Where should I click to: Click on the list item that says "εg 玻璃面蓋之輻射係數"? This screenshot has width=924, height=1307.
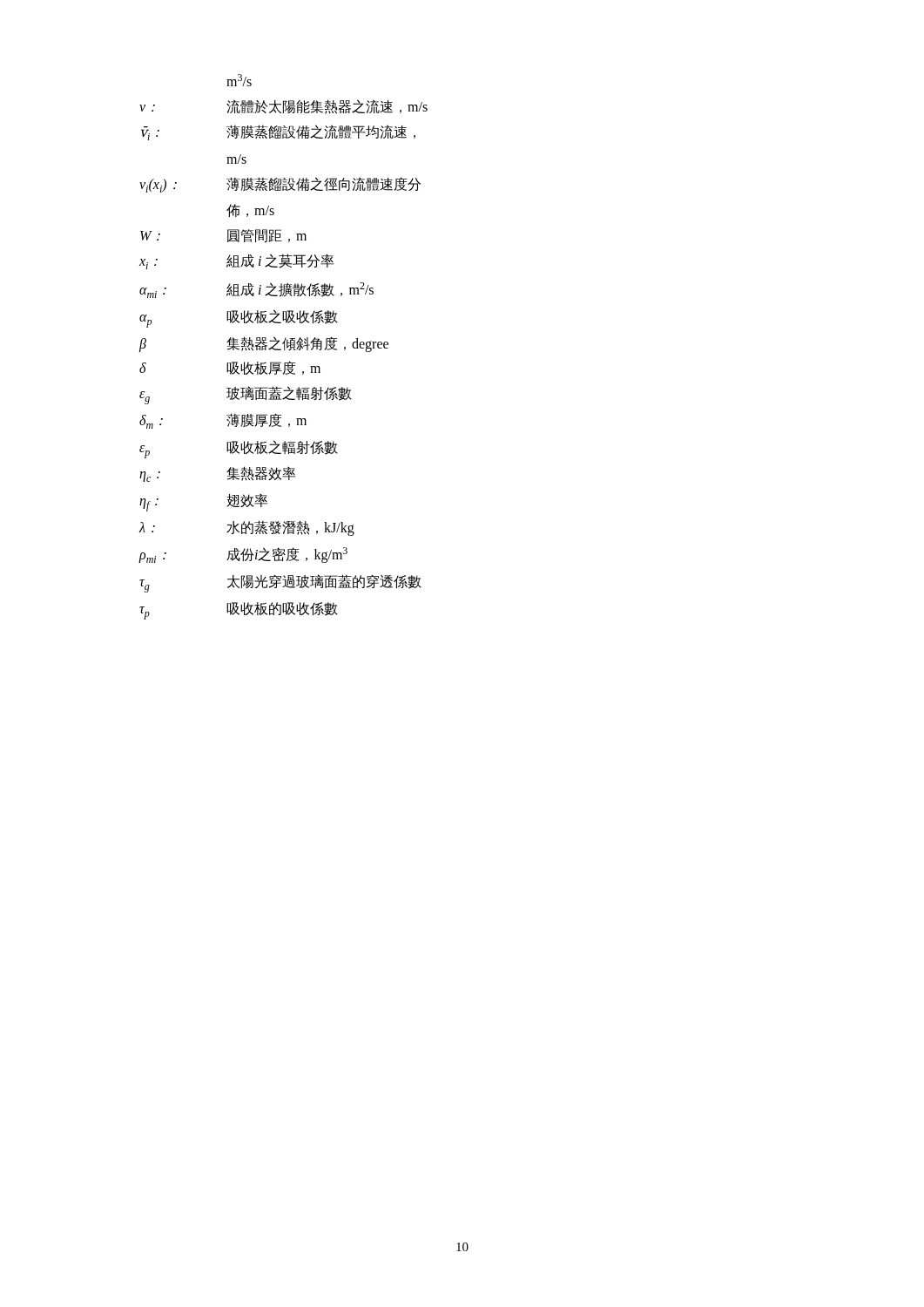[x=246, y=395]
